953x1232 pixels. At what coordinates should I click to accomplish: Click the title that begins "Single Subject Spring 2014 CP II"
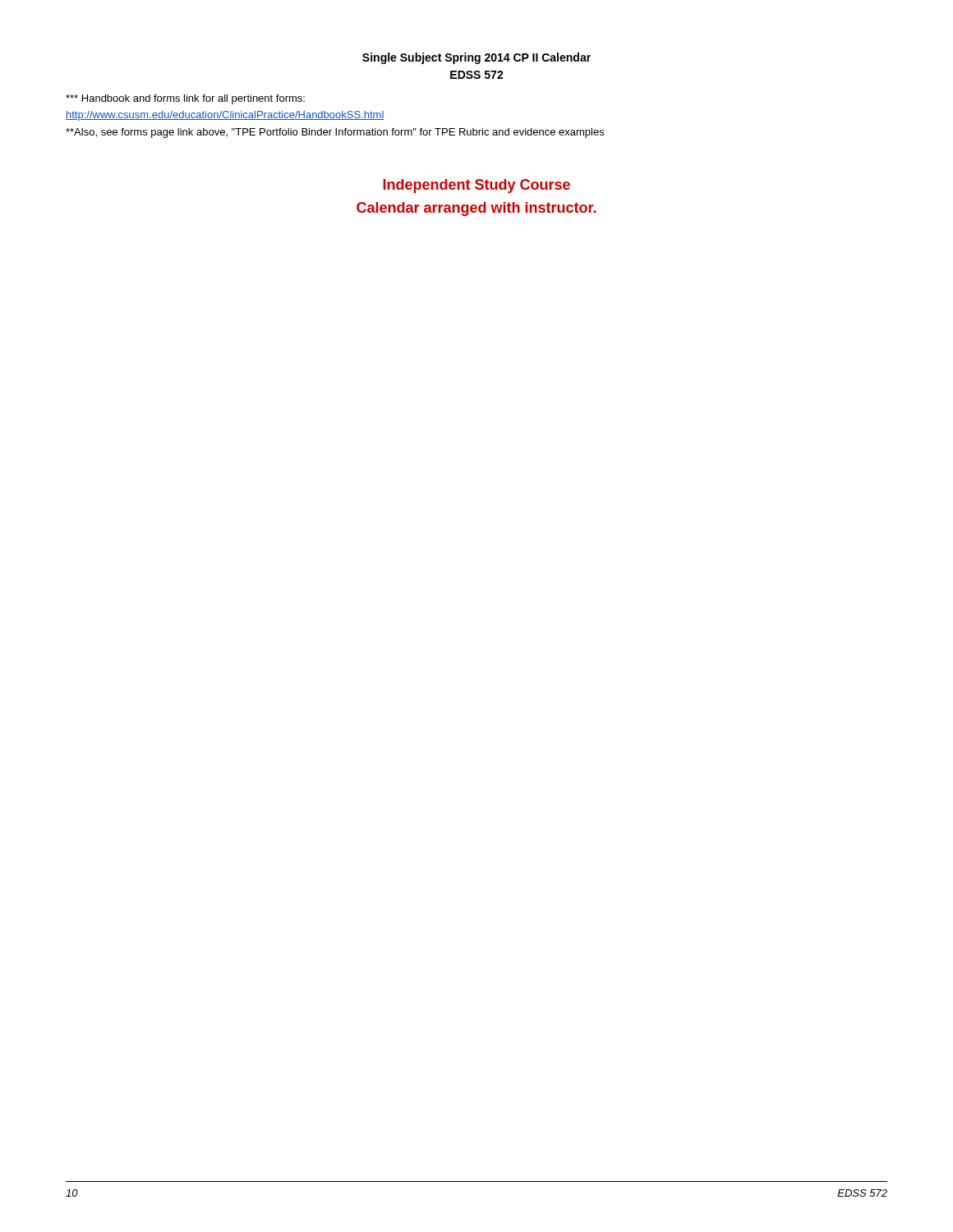pyautogui.click(x=476, y=66)
